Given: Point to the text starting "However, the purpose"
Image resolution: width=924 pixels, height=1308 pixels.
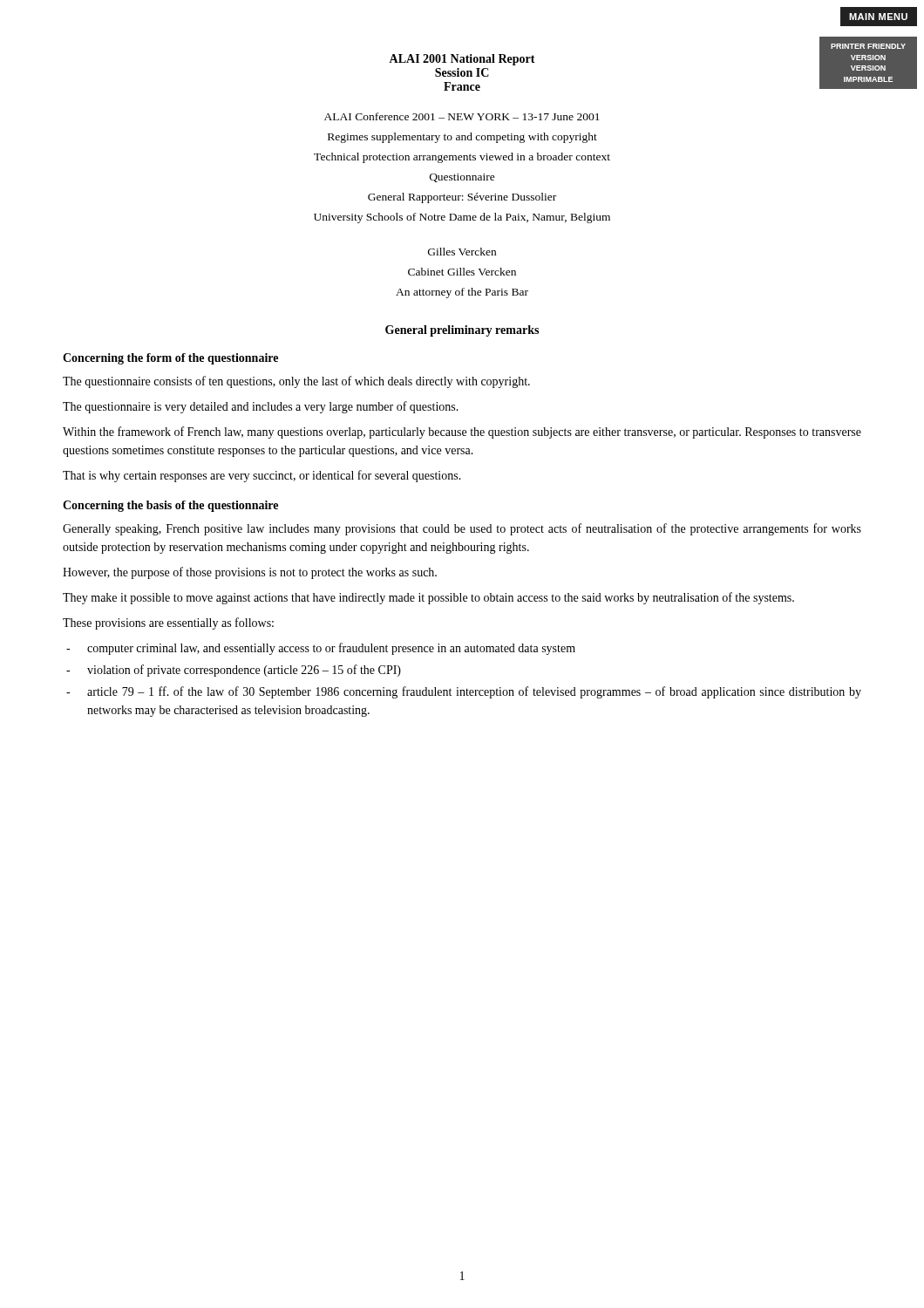Looking at the screenshot, I should click(250, 573).
